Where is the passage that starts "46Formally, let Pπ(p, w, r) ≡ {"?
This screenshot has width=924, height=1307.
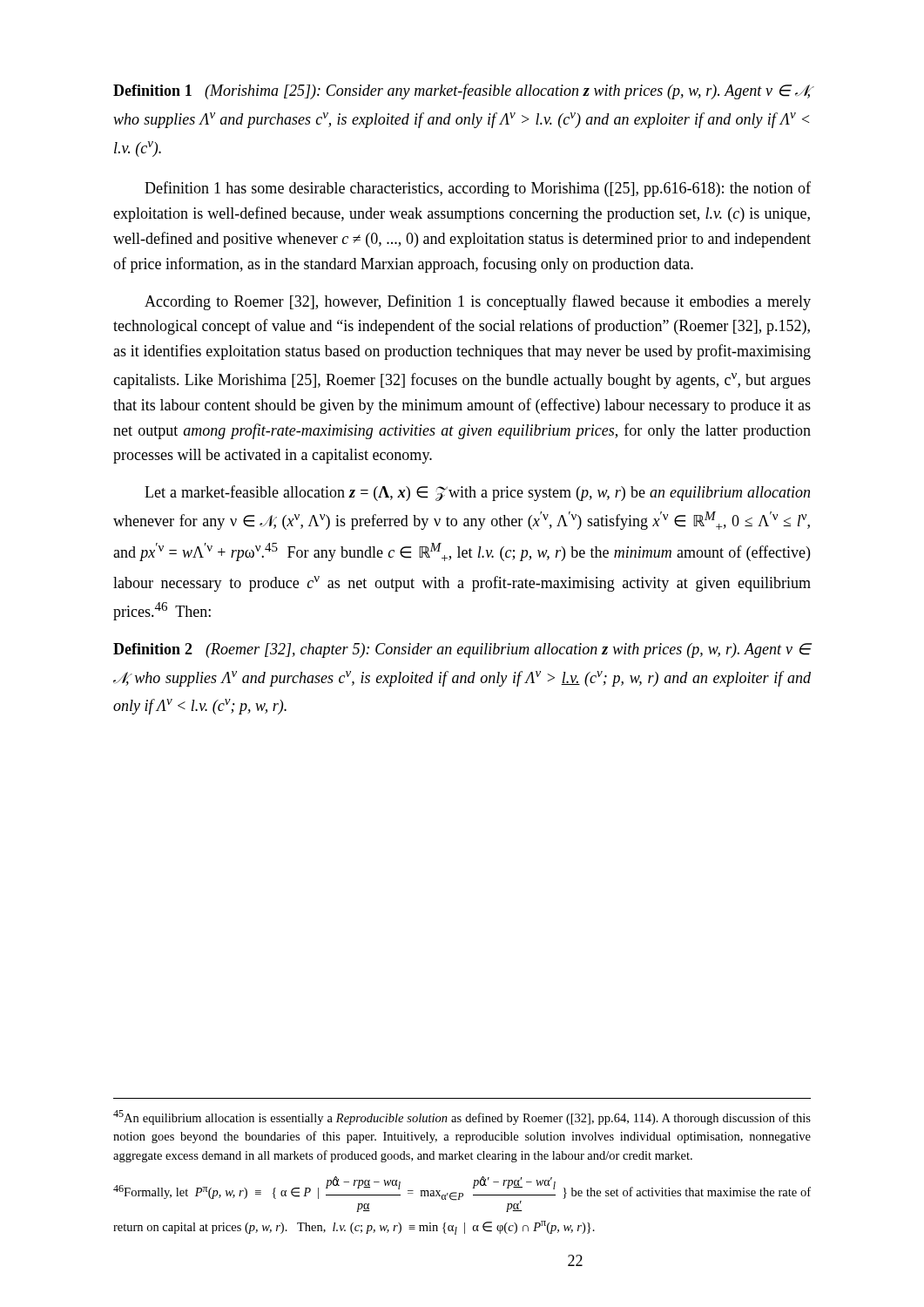462,1206
